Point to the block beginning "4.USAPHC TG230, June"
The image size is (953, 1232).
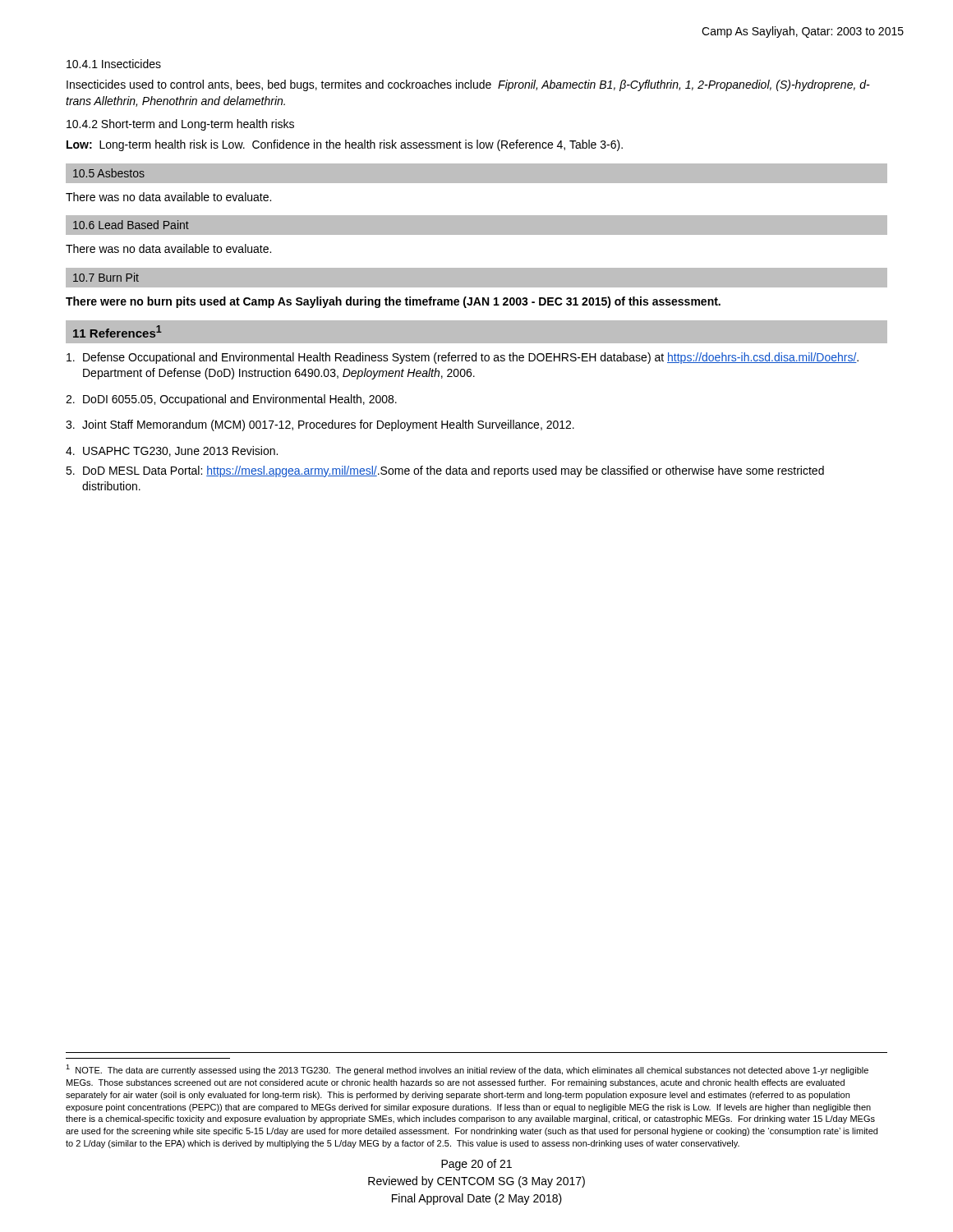pos(172,451)
